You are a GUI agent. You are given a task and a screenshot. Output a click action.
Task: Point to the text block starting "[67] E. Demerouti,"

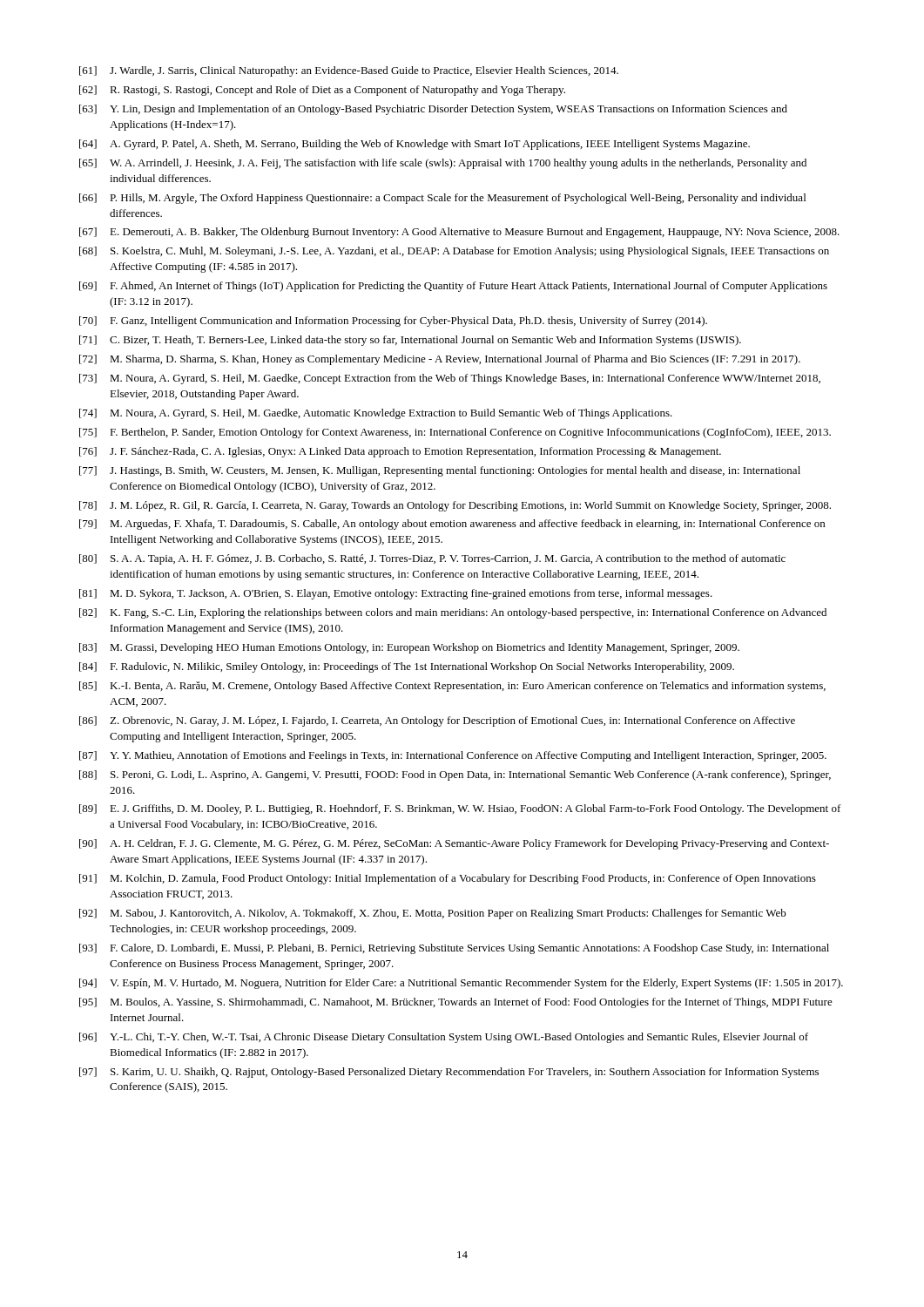(459, 232)
